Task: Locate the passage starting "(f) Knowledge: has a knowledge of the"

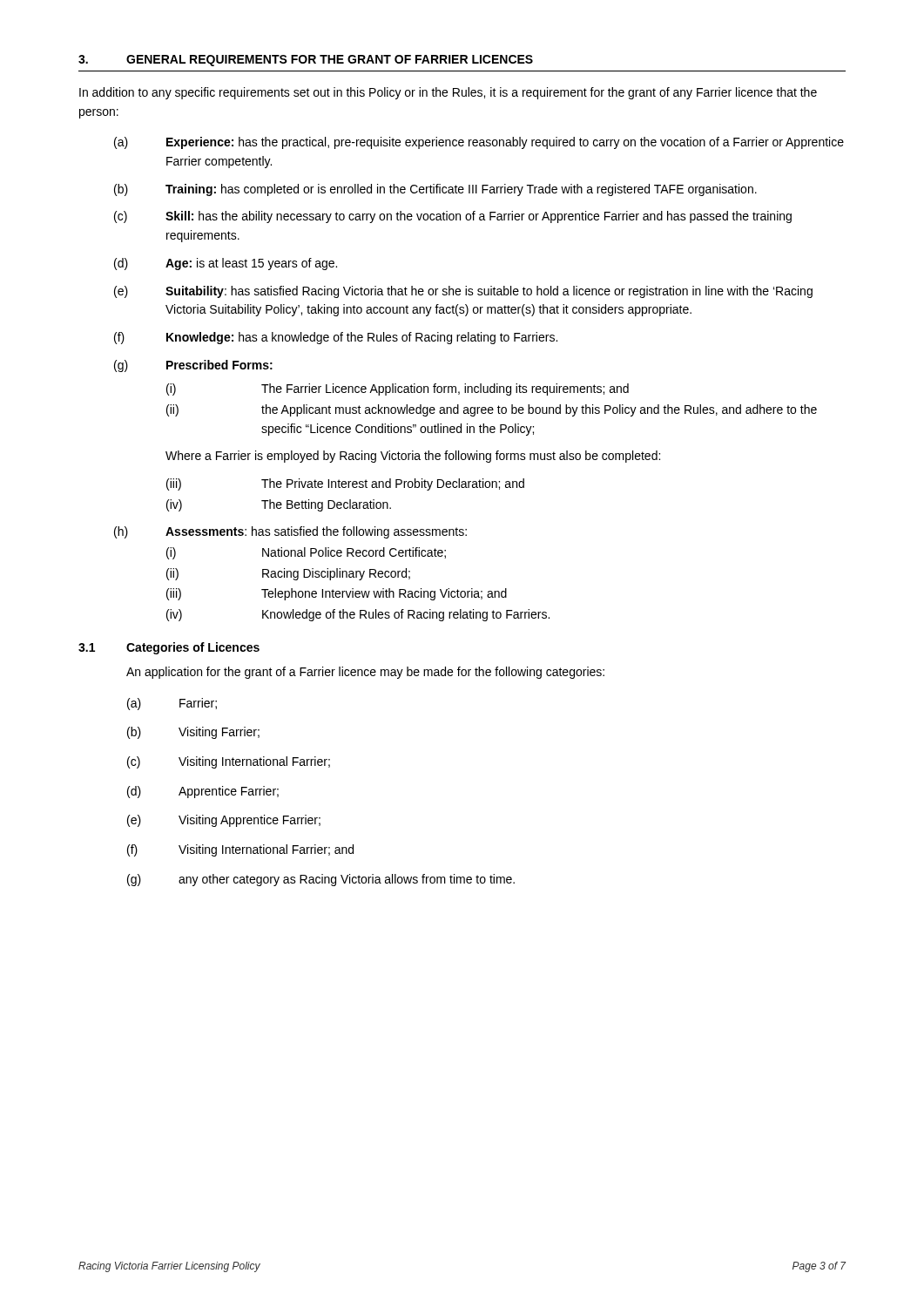Action: click(318, 338)
